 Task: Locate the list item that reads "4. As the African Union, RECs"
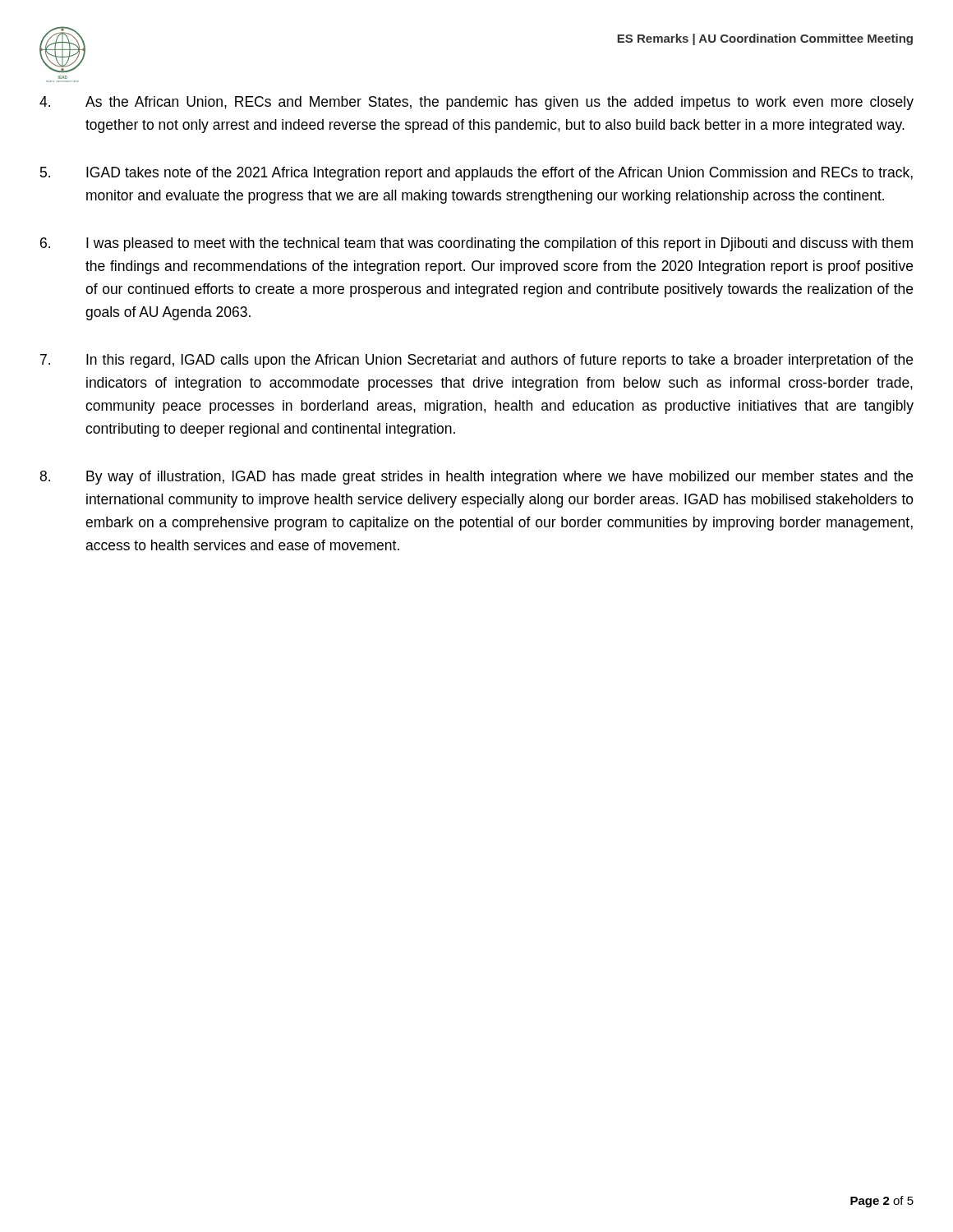pos(476,113)
